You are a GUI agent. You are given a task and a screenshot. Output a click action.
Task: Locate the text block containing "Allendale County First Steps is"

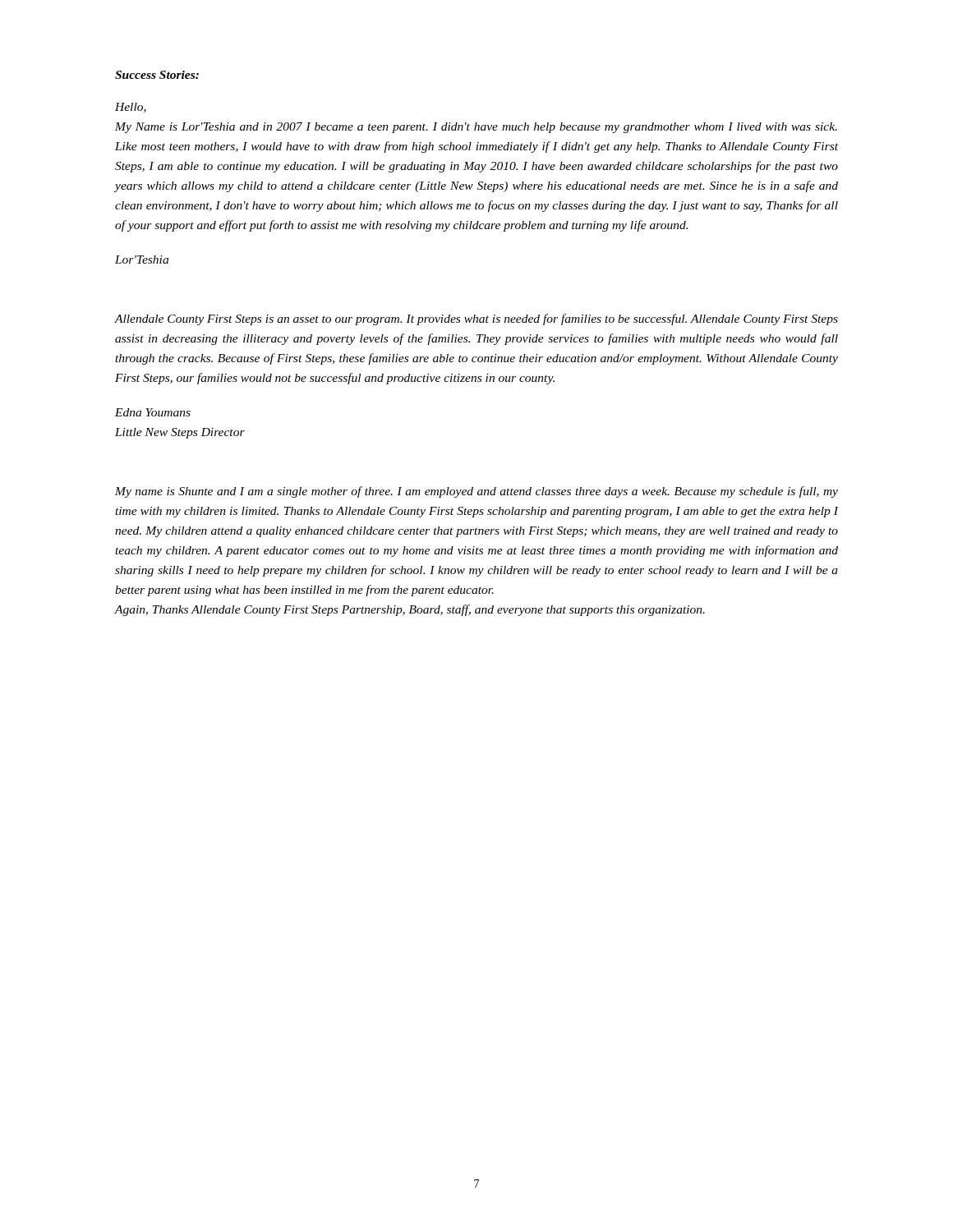(476, 348)
